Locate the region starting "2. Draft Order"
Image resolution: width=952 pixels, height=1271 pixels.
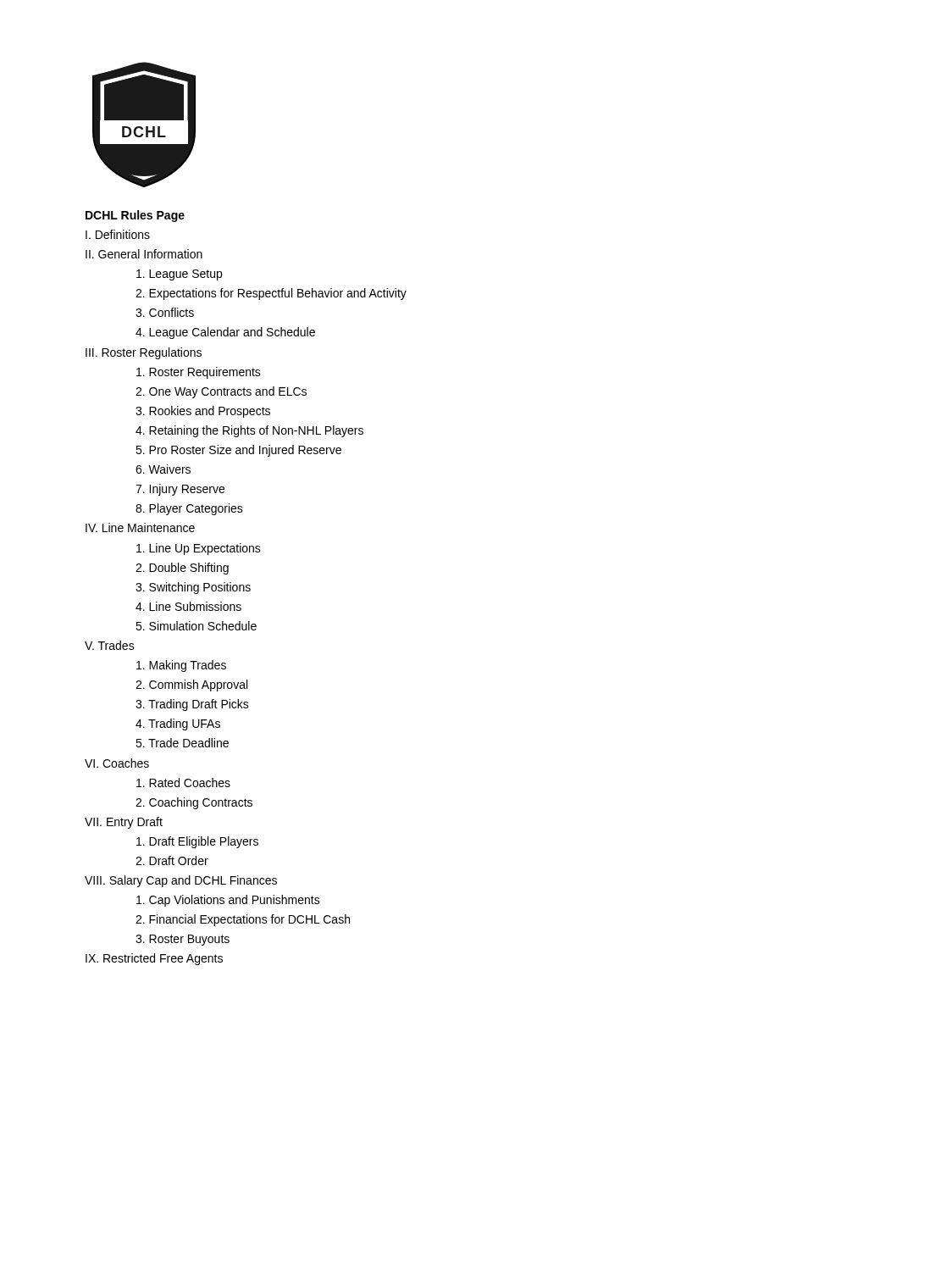pos(172,861)
